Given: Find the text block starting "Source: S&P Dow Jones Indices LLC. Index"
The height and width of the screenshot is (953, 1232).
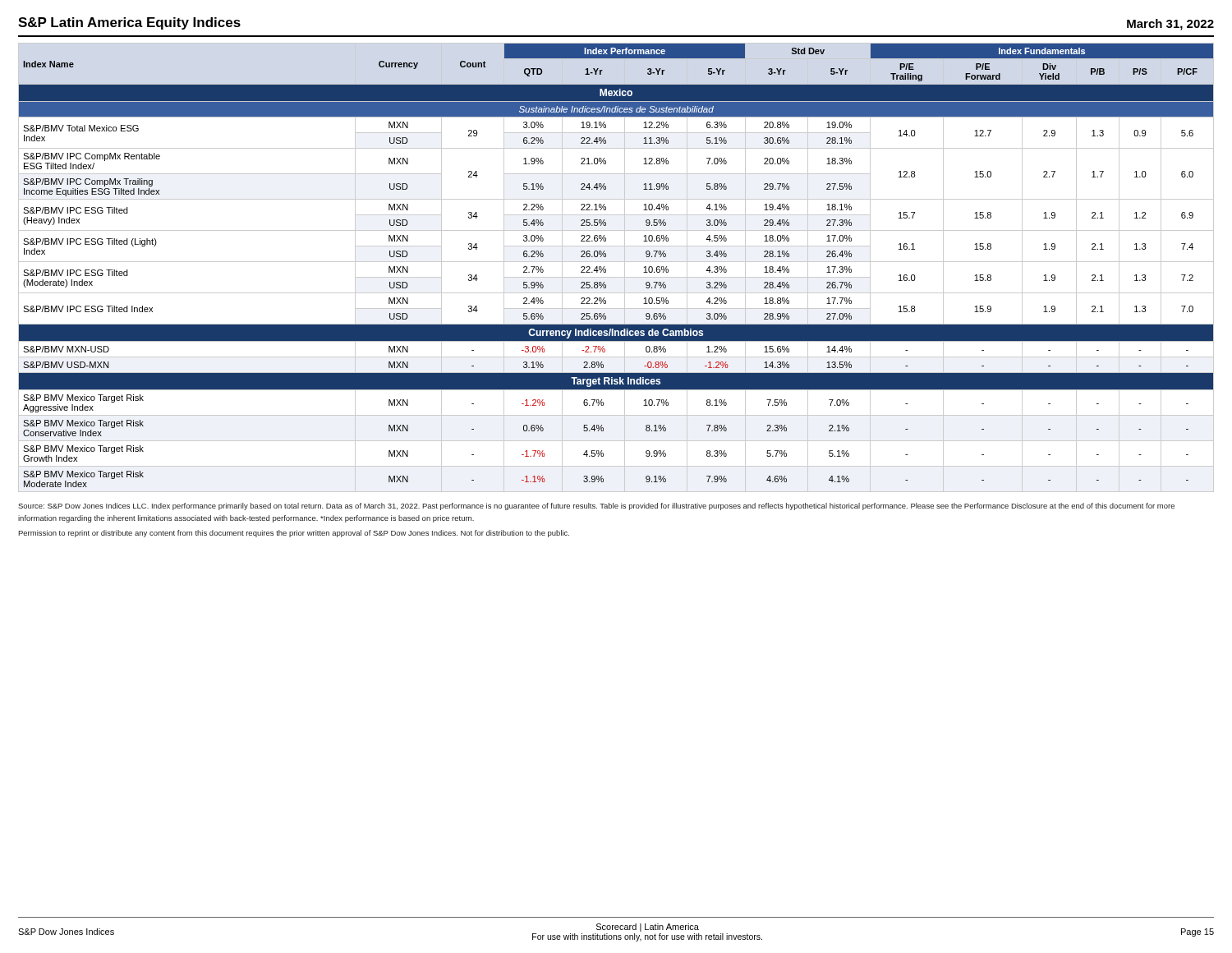Looking at the screenshot, I should click(x=597, y=512).
